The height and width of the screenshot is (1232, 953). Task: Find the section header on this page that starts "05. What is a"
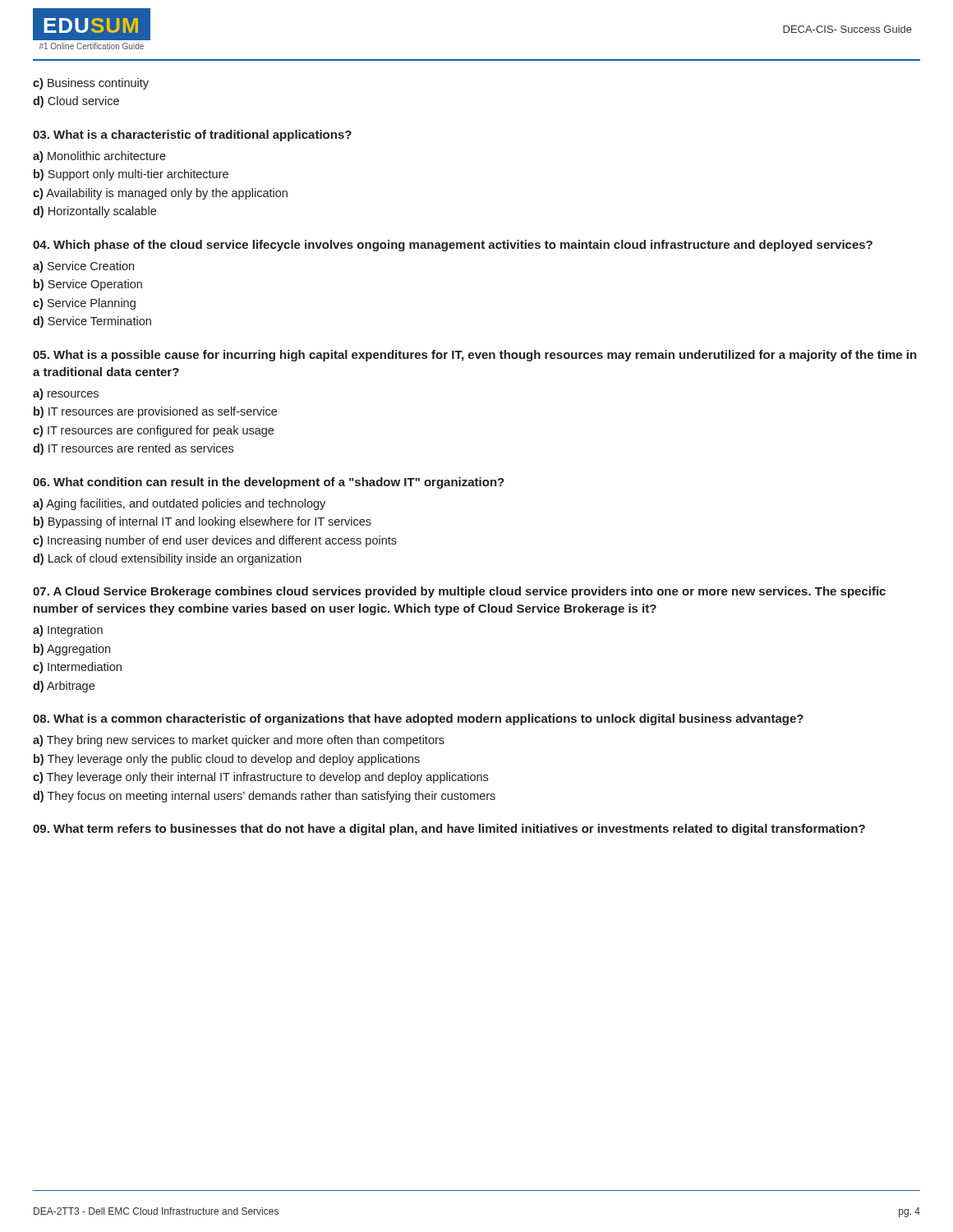point(475,363)
